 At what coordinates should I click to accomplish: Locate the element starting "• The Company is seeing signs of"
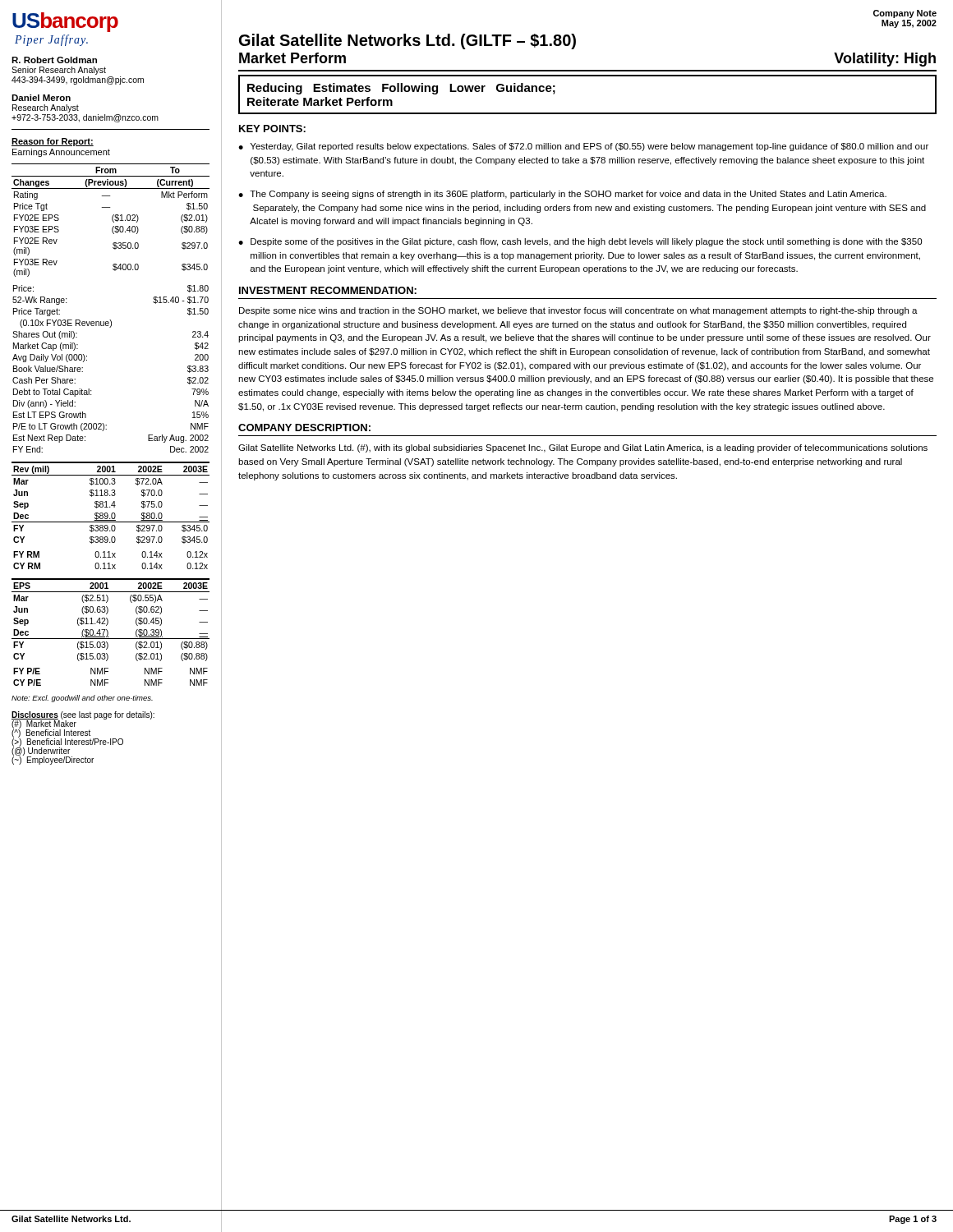[587, 208]
